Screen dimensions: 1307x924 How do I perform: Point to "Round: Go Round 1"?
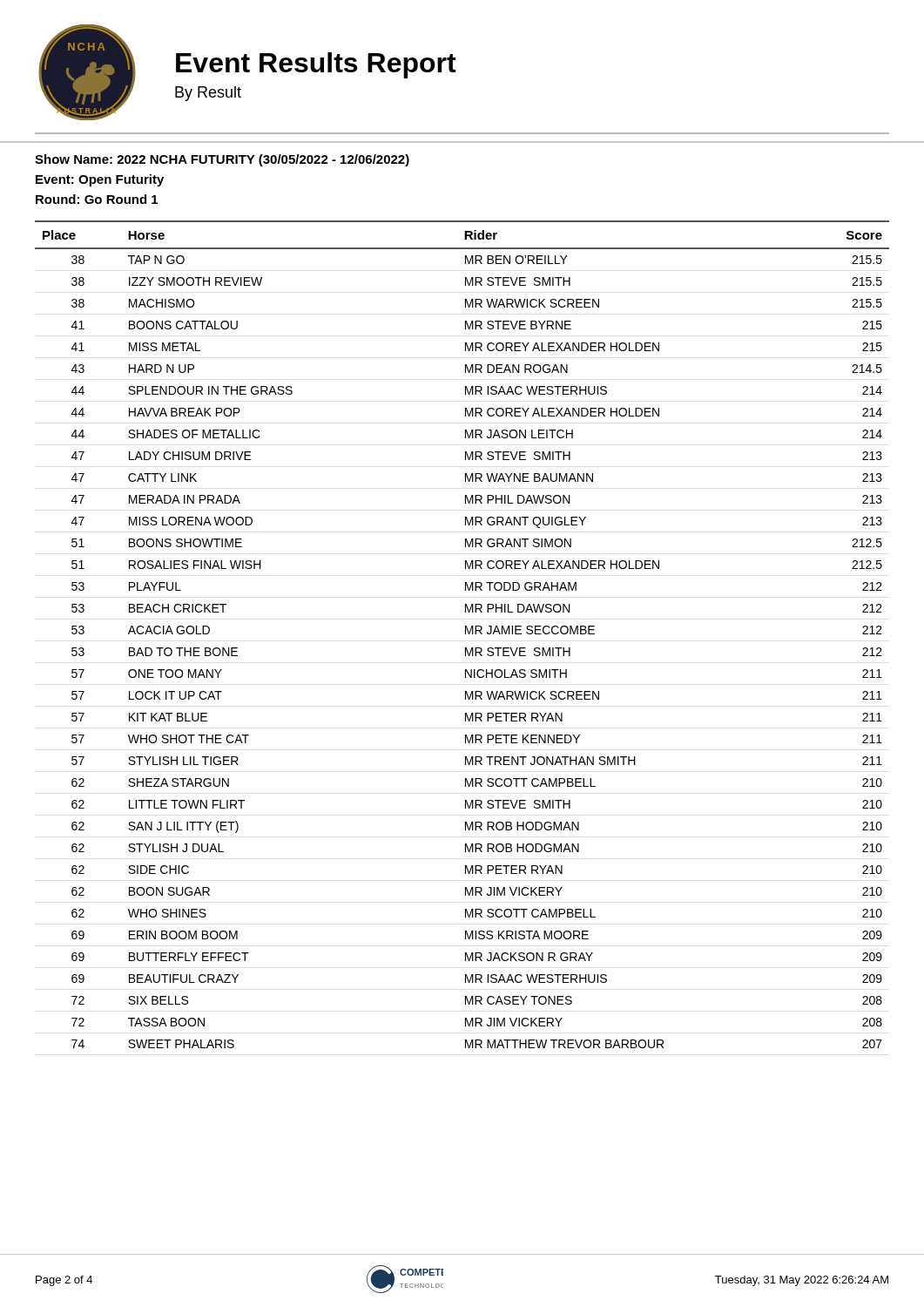(97, 199)
